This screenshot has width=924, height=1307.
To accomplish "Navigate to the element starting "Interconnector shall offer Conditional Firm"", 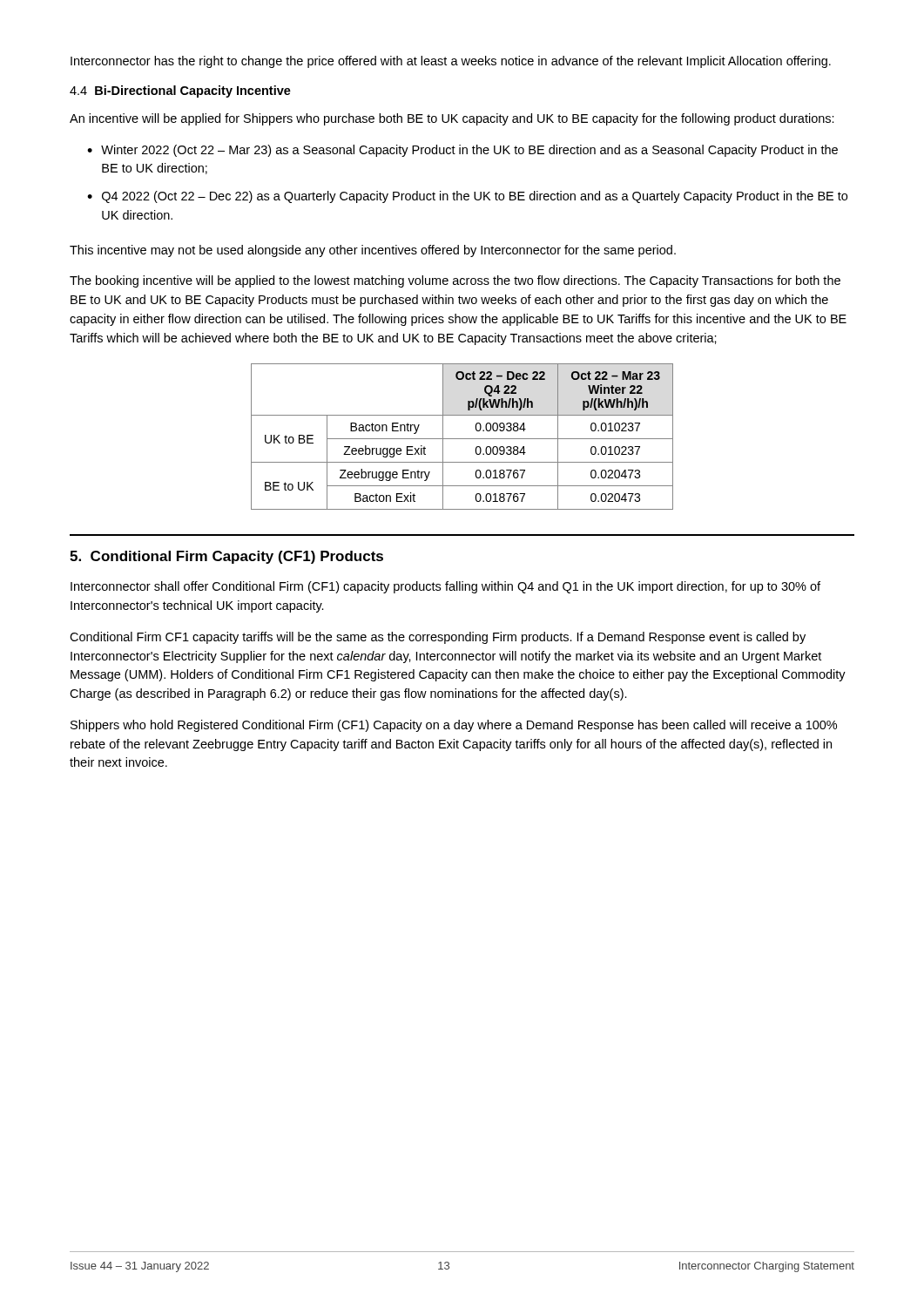I will (445, 596).
